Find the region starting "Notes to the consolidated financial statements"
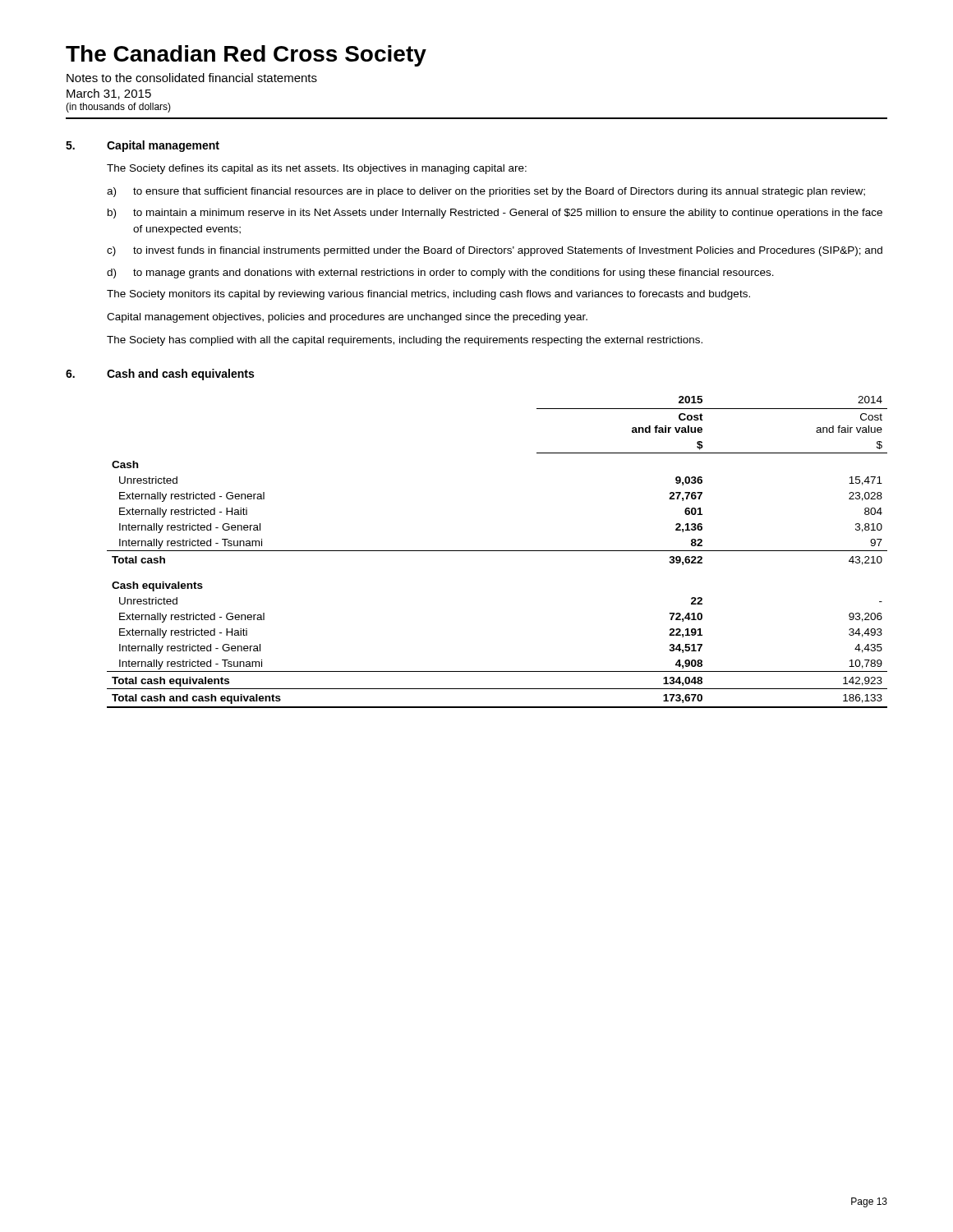The width and height of the screenshot is (953, 1232). pos(191,78)
